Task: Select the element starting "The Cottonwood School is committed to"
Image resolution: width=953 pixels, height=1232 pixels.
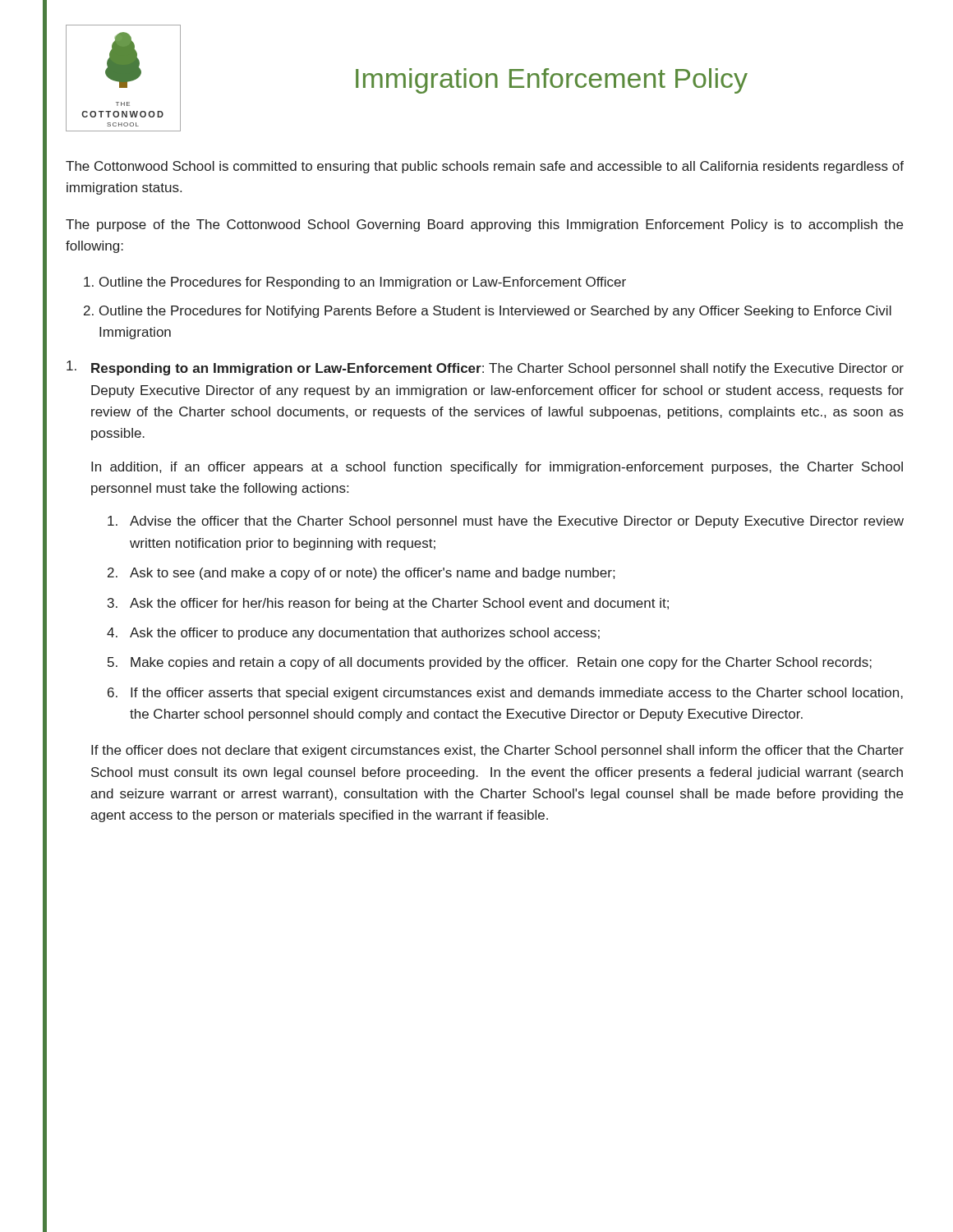Action: tap(485, 177)
